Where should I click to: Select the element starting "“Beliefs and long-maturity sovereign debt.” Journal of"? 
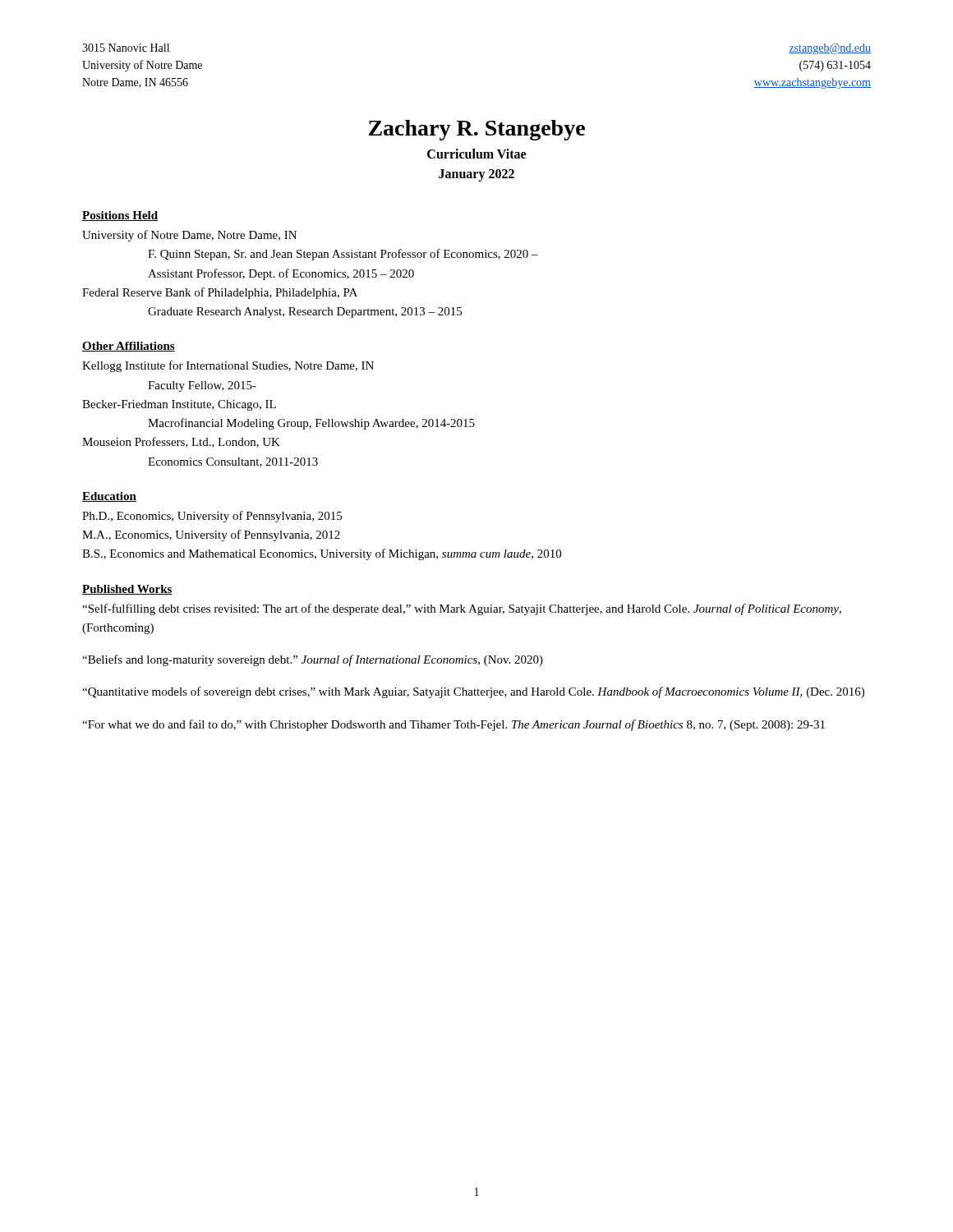coord(313,660)
